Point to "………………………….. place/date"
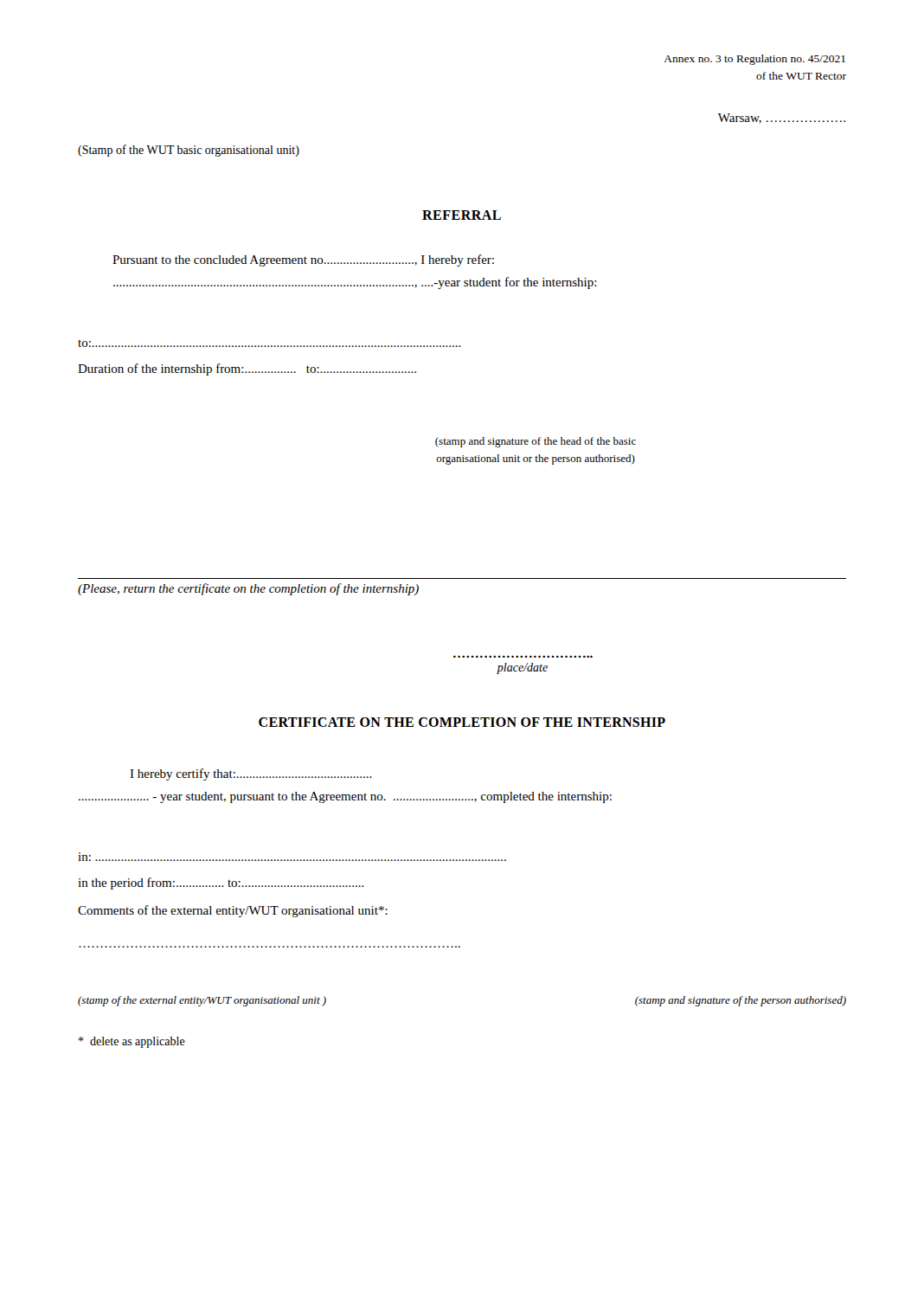 [x=523, y=660]
